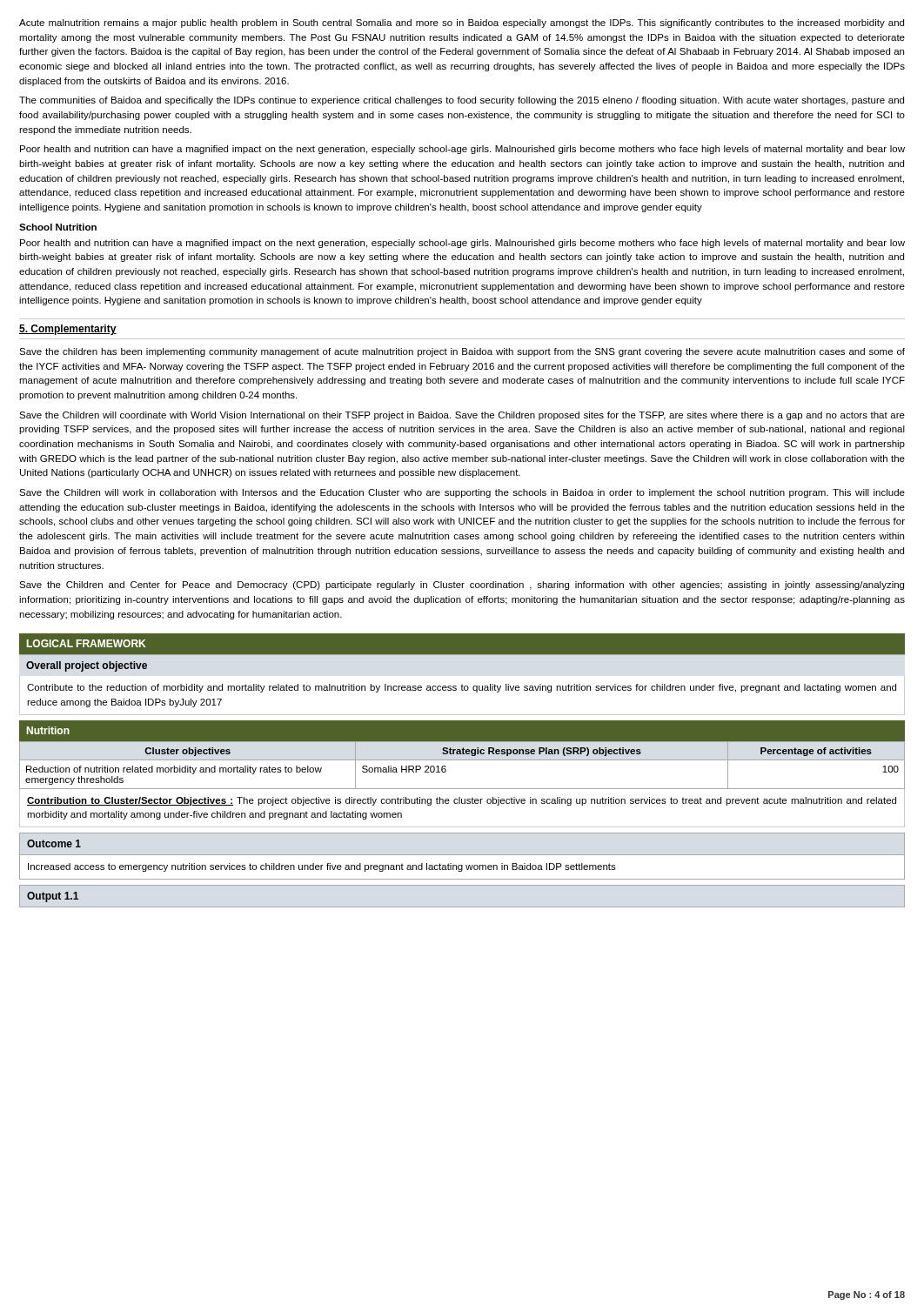
Task: Locate the text block containing "Save the Children and Center for Peace"
Action: pos(462,599)
